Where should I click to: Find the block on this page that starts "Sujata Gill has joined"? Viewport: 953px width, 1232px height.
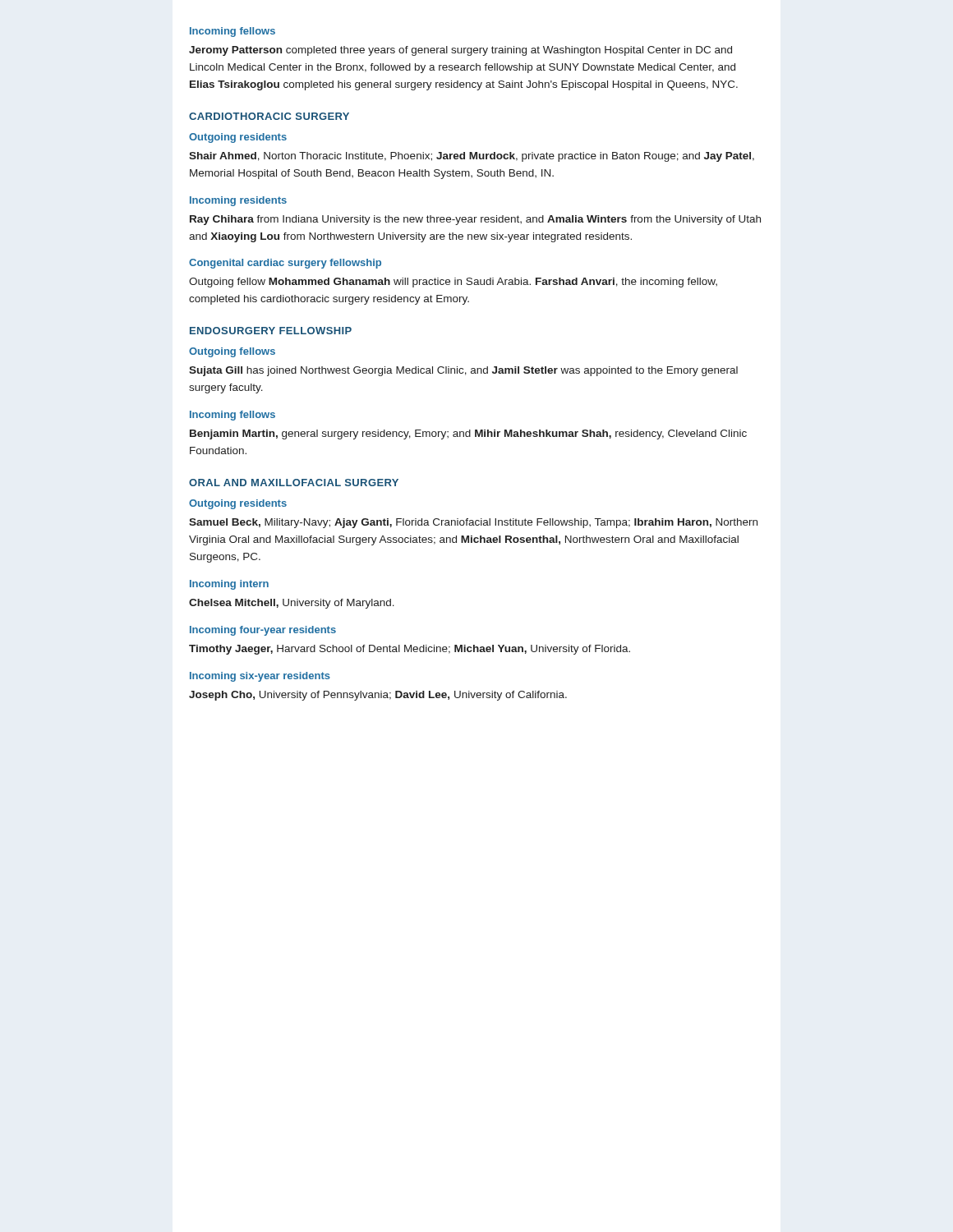click(x=464, y=379)
